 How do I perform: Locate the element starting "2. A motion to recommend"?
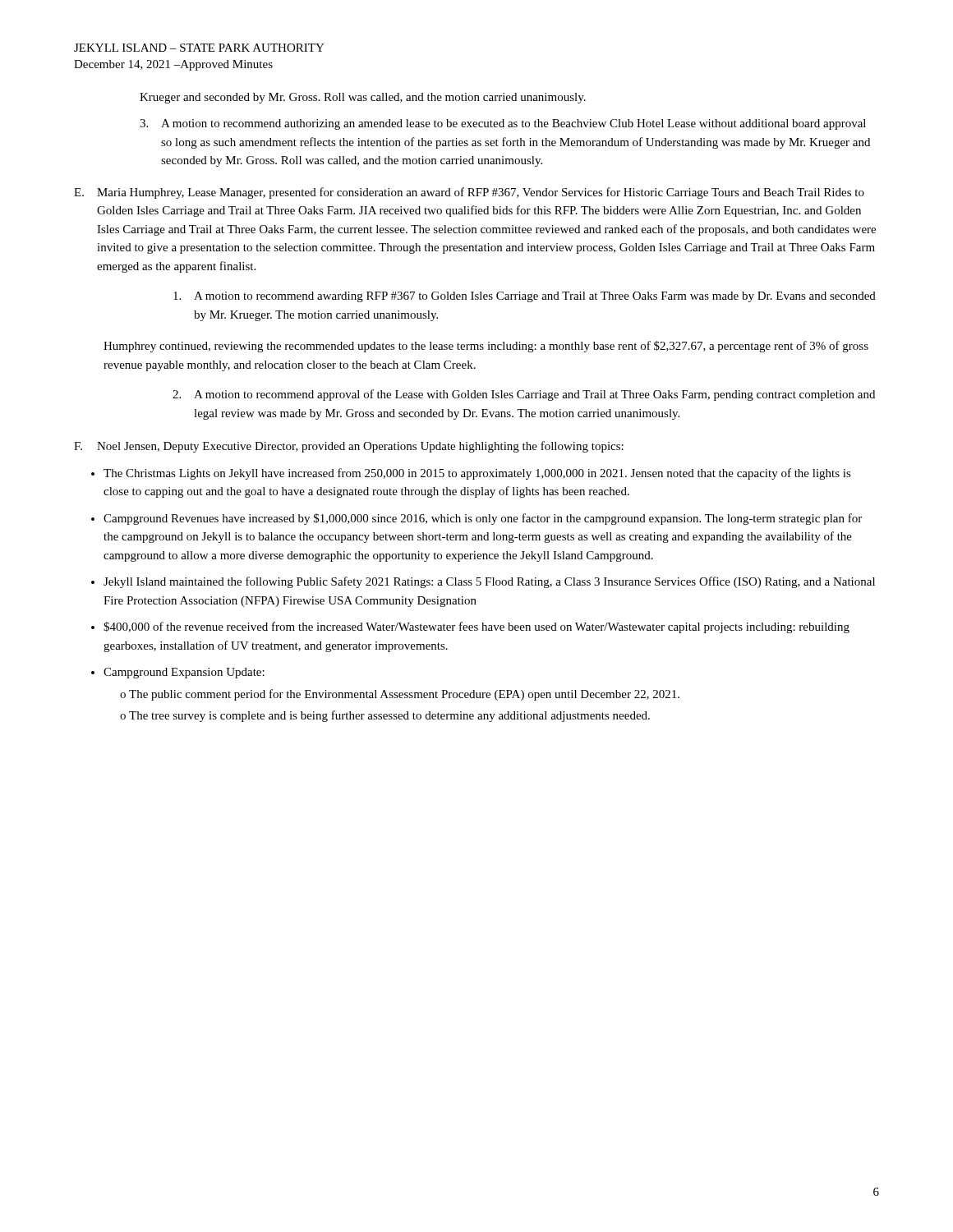(x=526, y=404)
